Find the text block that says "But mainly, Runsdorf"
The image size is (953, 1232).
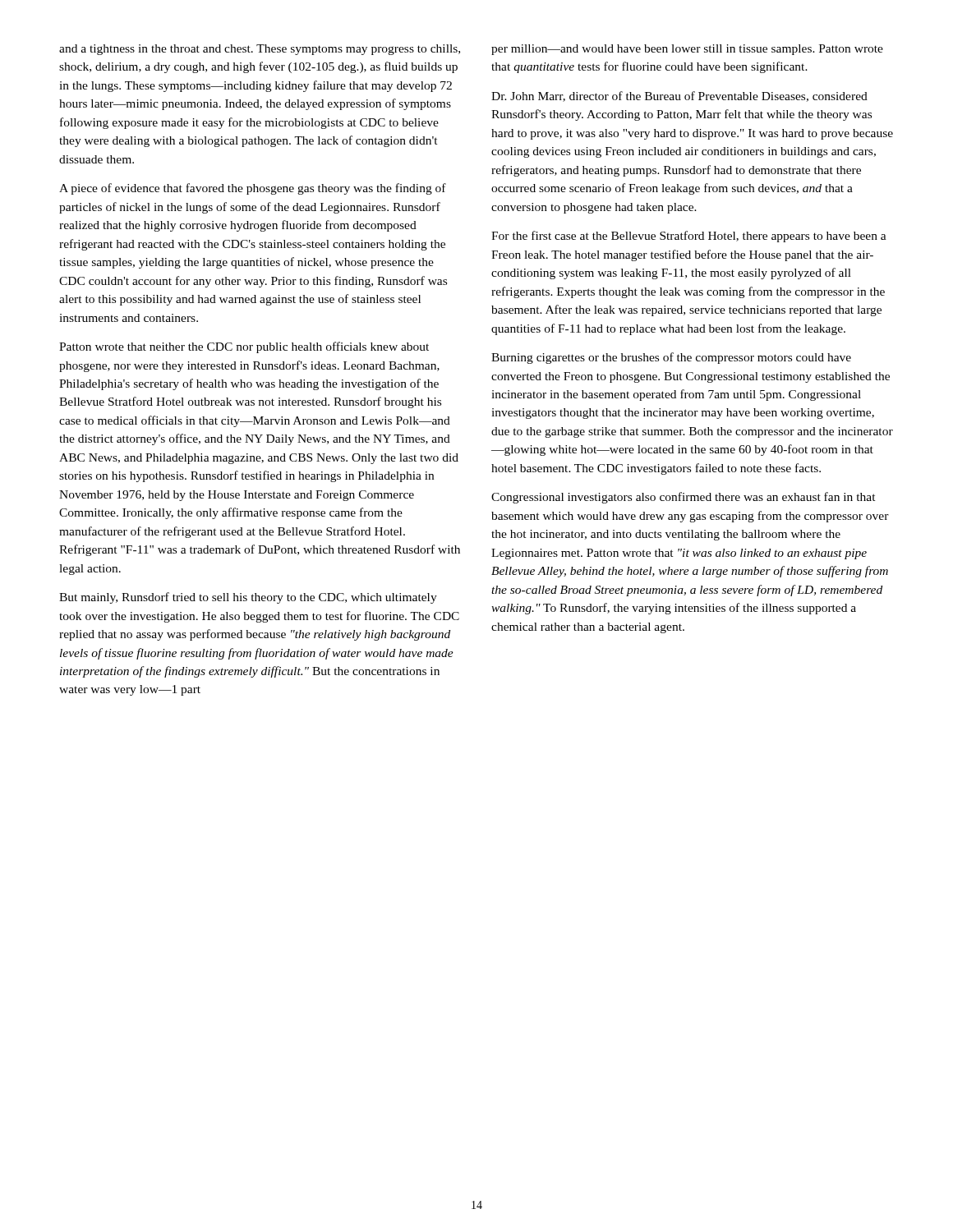tap(260, 644)
